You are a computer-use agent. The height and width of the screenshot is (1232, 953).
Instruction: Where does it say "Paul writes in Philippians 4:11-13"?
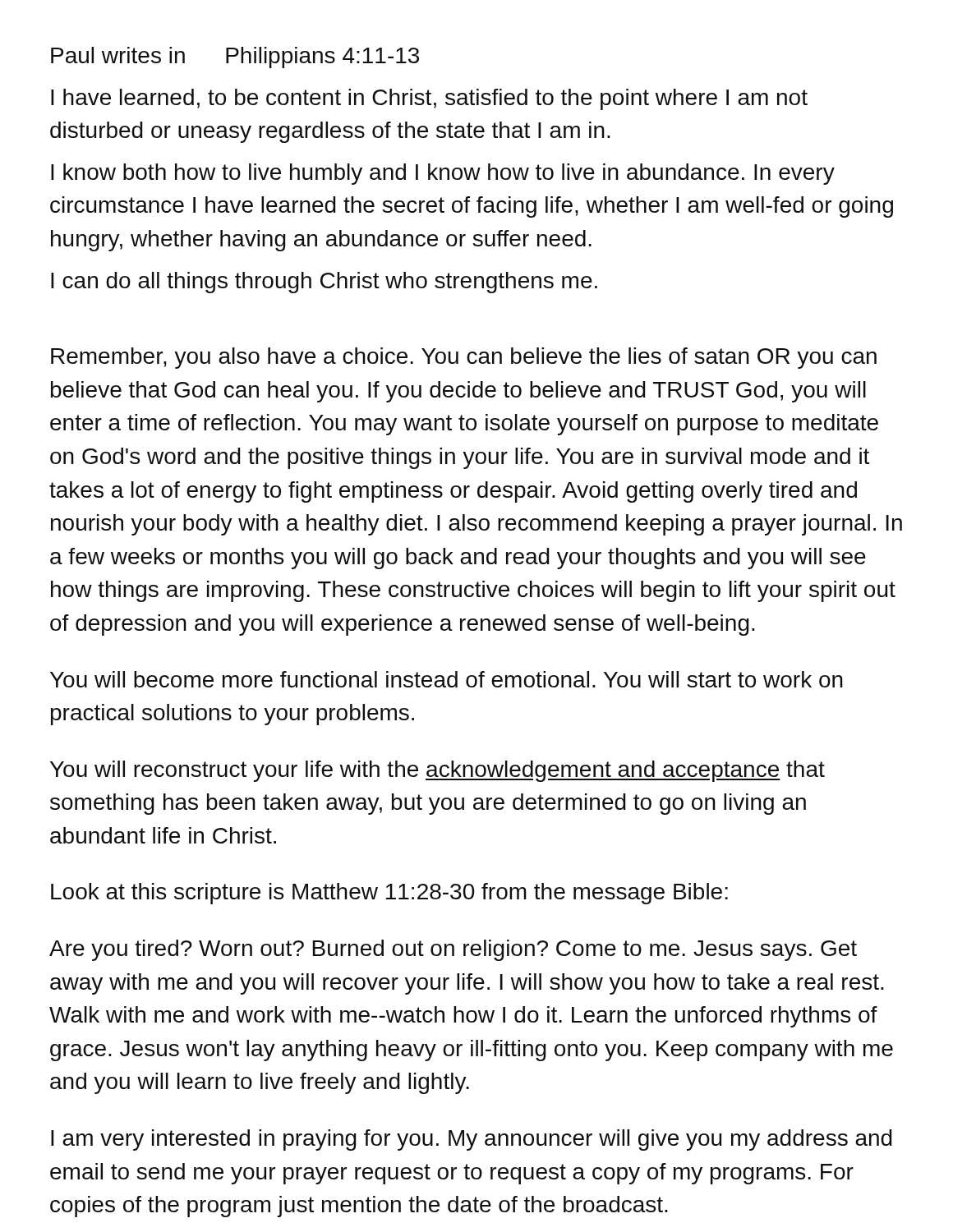(235, 55)
